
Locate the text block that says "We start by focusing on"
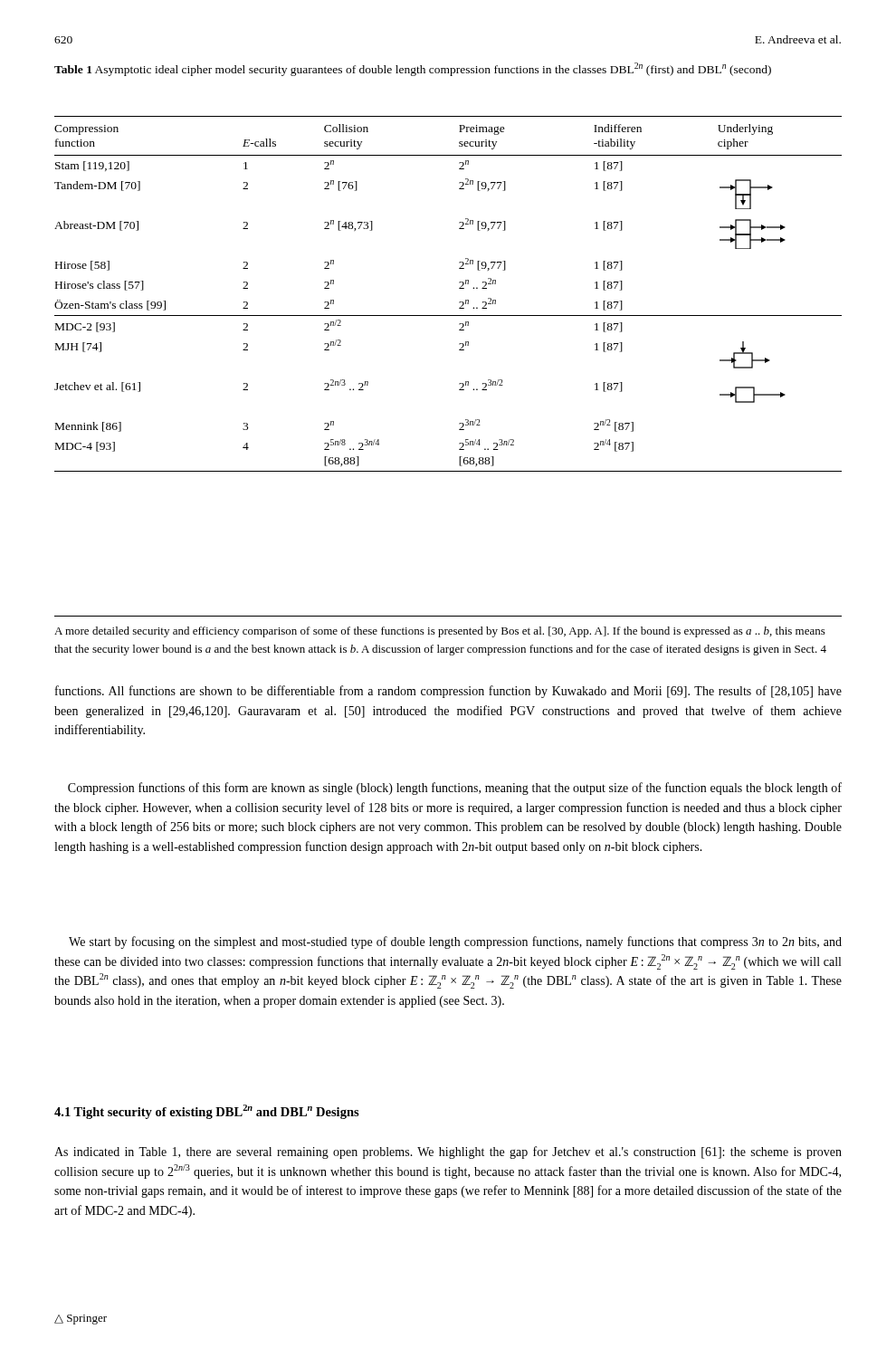448,971
